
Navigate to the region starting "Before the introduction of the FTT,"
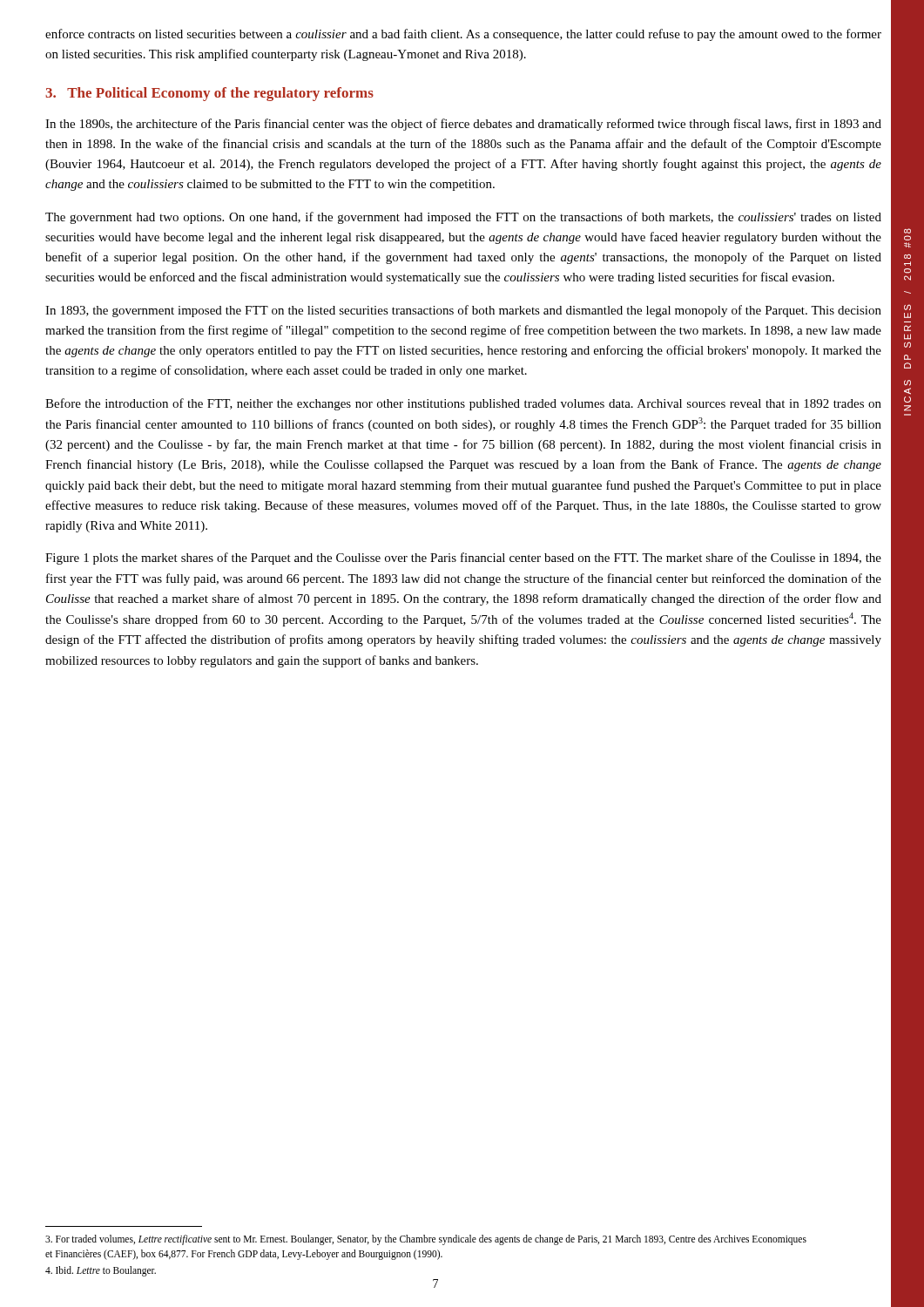coord(463,465)
